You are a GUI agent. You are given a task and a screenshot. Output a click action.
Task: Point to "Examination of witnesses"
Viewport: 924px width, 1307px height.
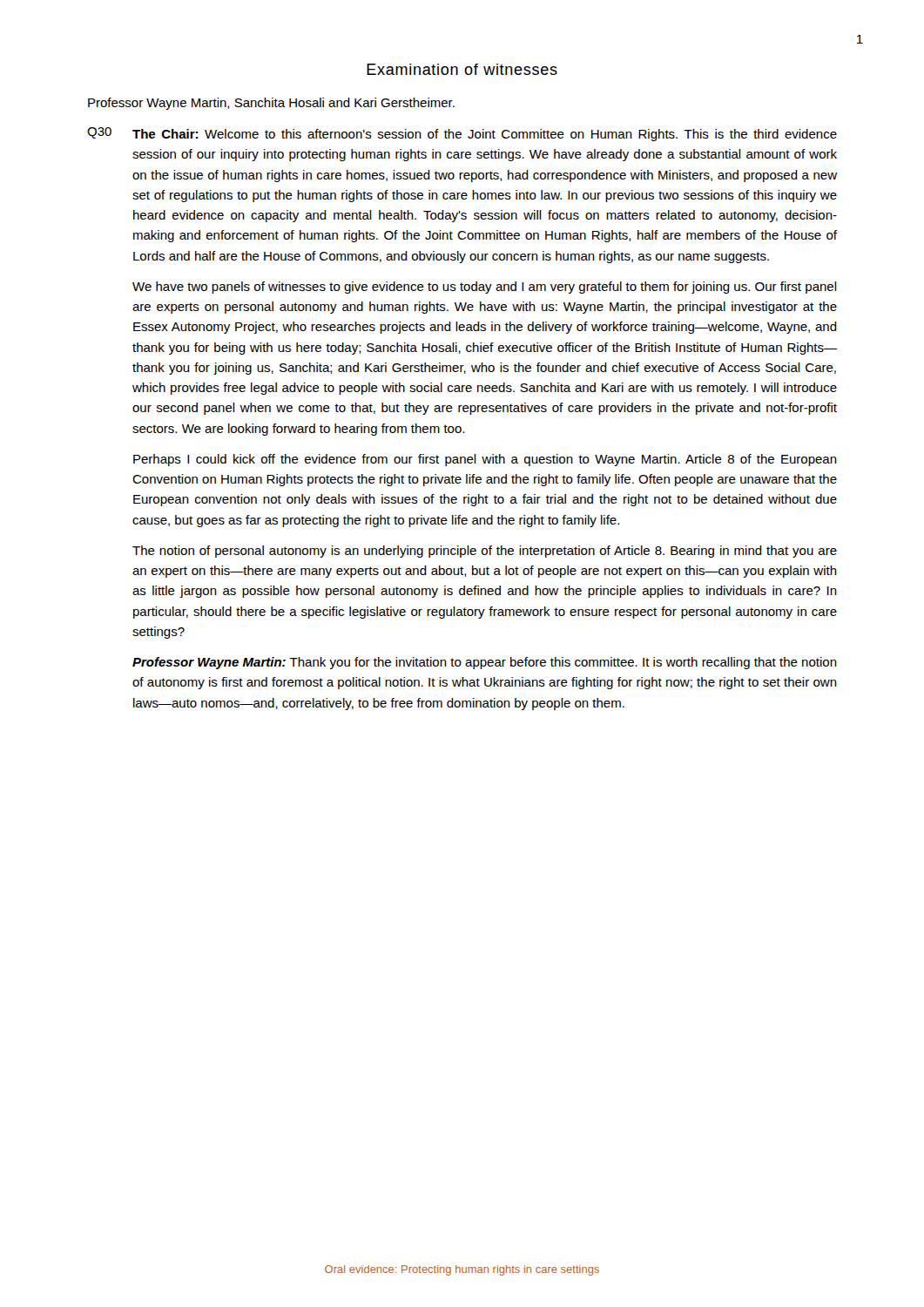[x=462, y=70]
